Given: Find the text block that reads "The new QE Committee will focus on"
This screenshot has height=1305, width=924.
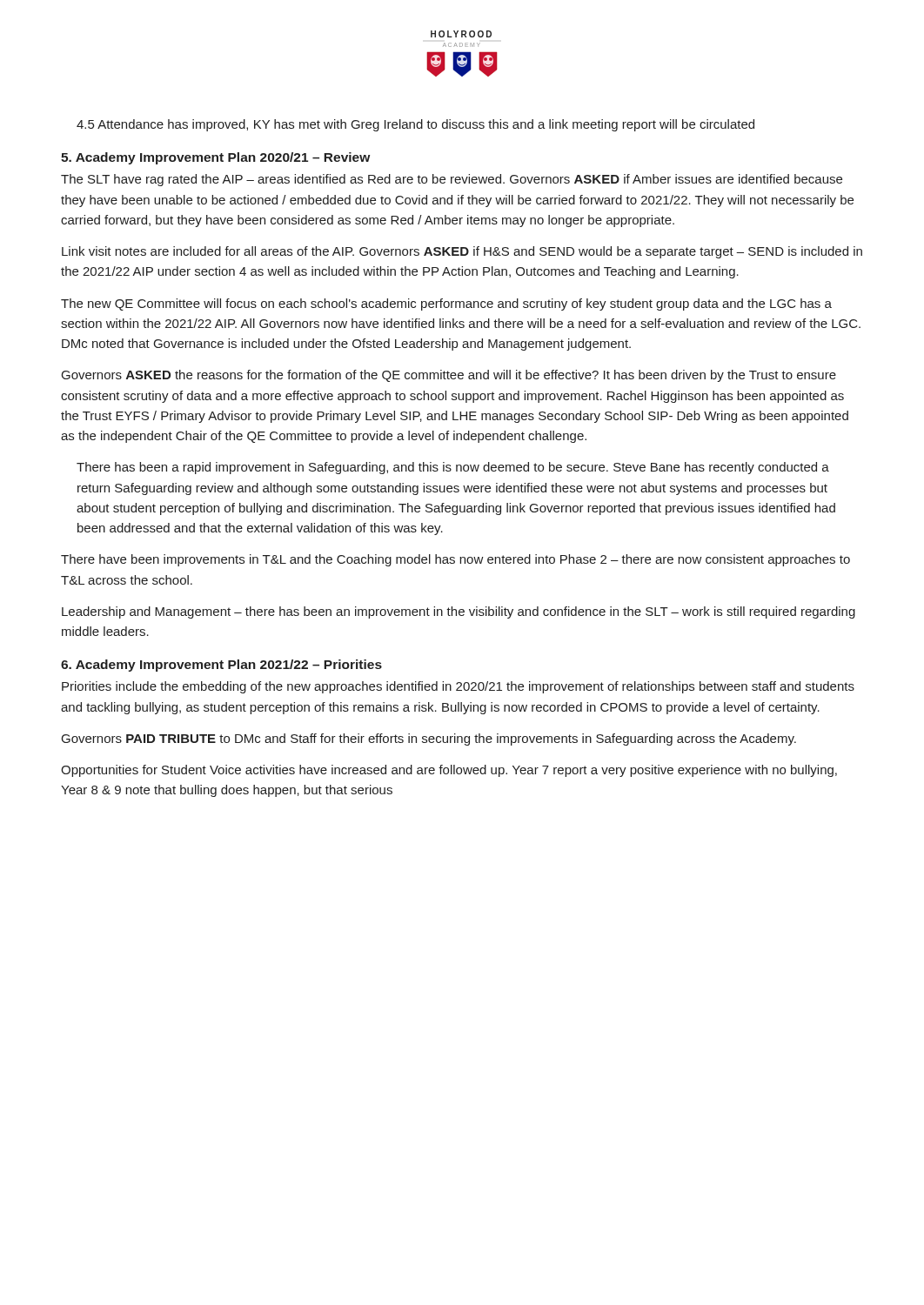Looking at the screenshot, I should pyautogui.click(x=461, y=323).
